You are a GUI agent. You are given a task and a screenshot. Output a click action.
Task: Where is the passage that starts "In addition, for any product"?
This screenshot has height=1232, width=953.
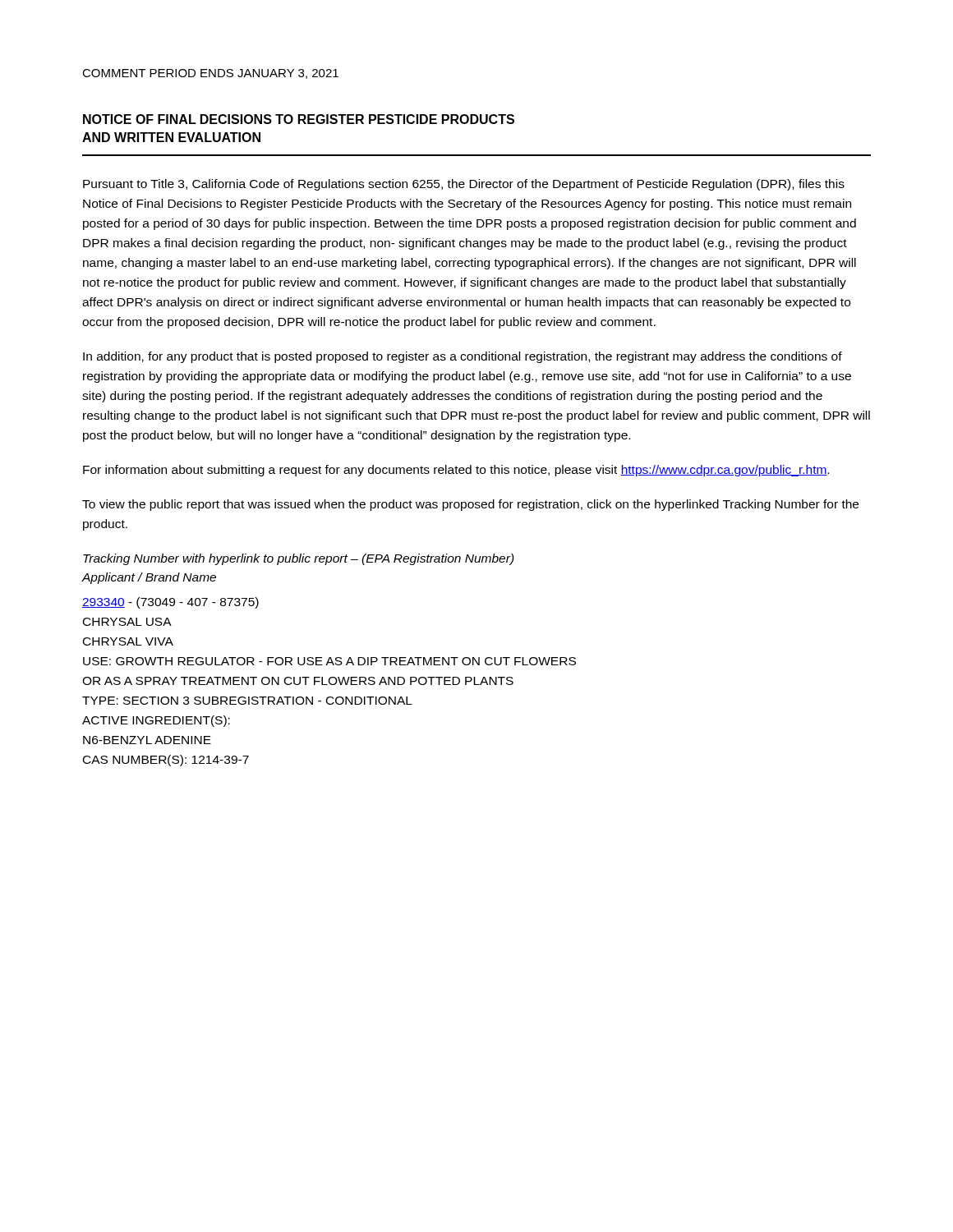[476, 395]
